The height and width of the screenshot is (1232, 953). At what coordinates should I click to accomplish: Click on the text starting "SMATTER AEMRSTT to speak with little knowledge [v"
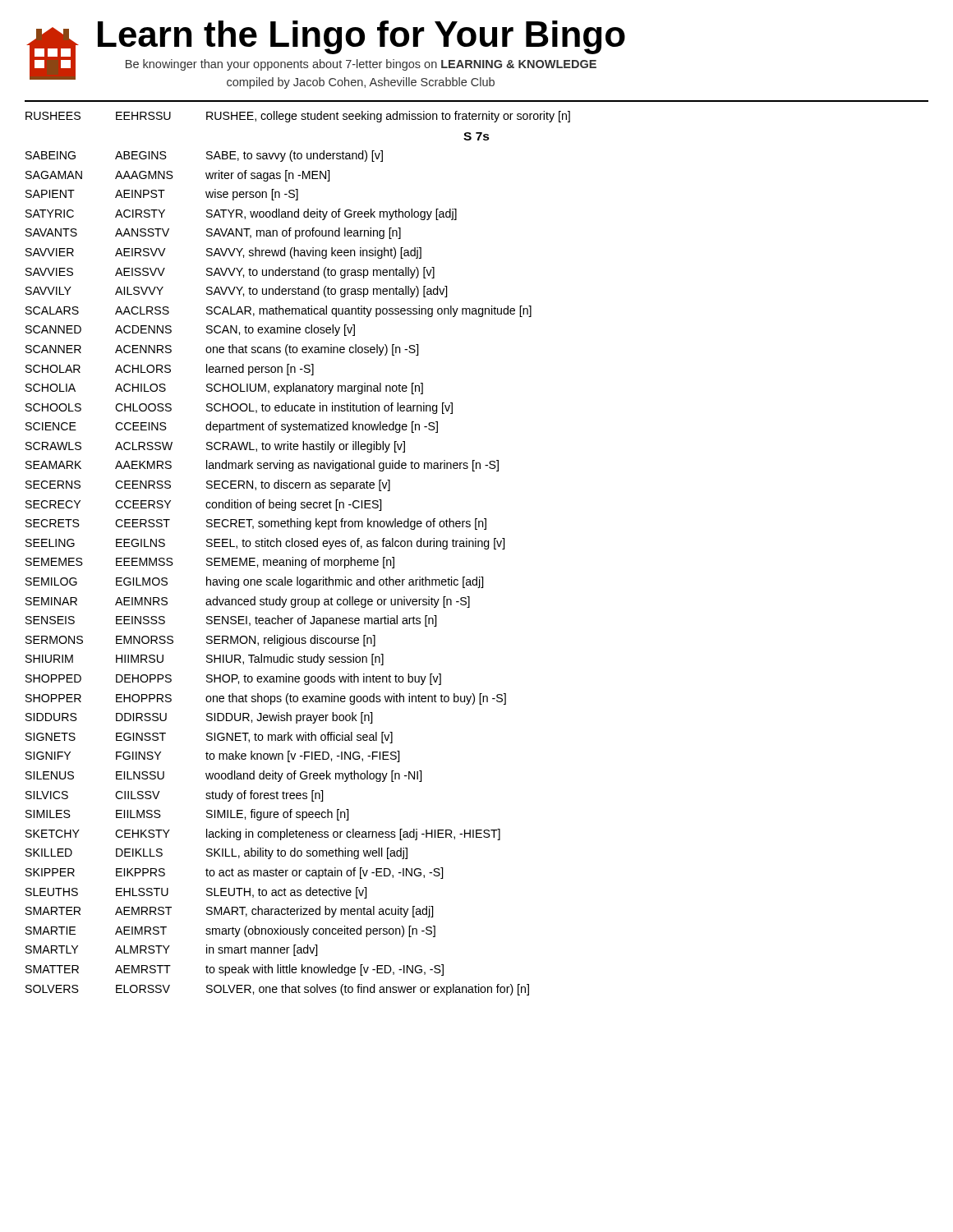pos(235,970)
